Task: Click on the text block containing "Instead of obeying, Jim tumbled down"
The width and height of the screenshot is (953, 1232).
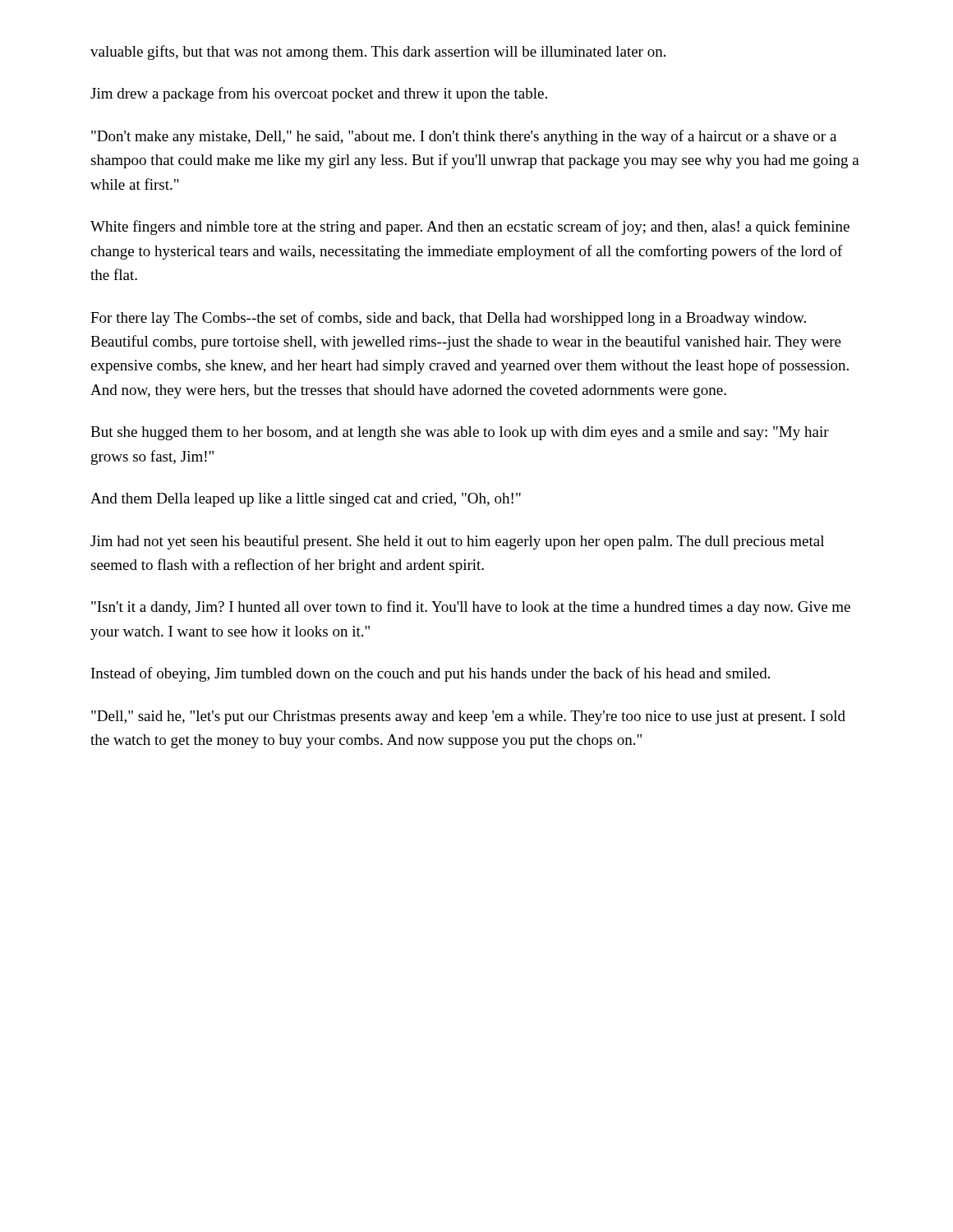Action: click(x=431, y=673)
